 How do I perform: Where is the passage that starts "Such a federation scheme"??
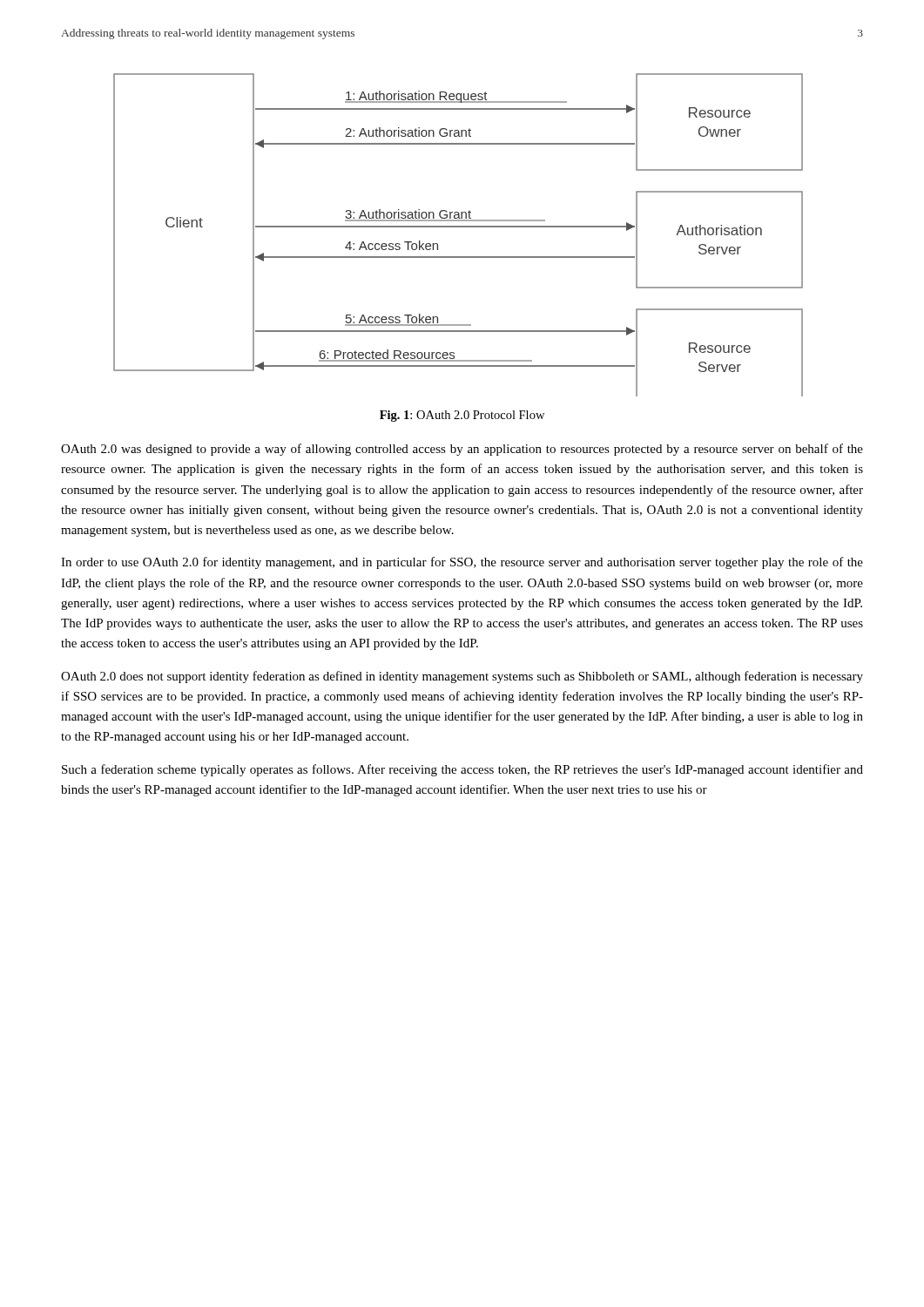click(462, 780)
